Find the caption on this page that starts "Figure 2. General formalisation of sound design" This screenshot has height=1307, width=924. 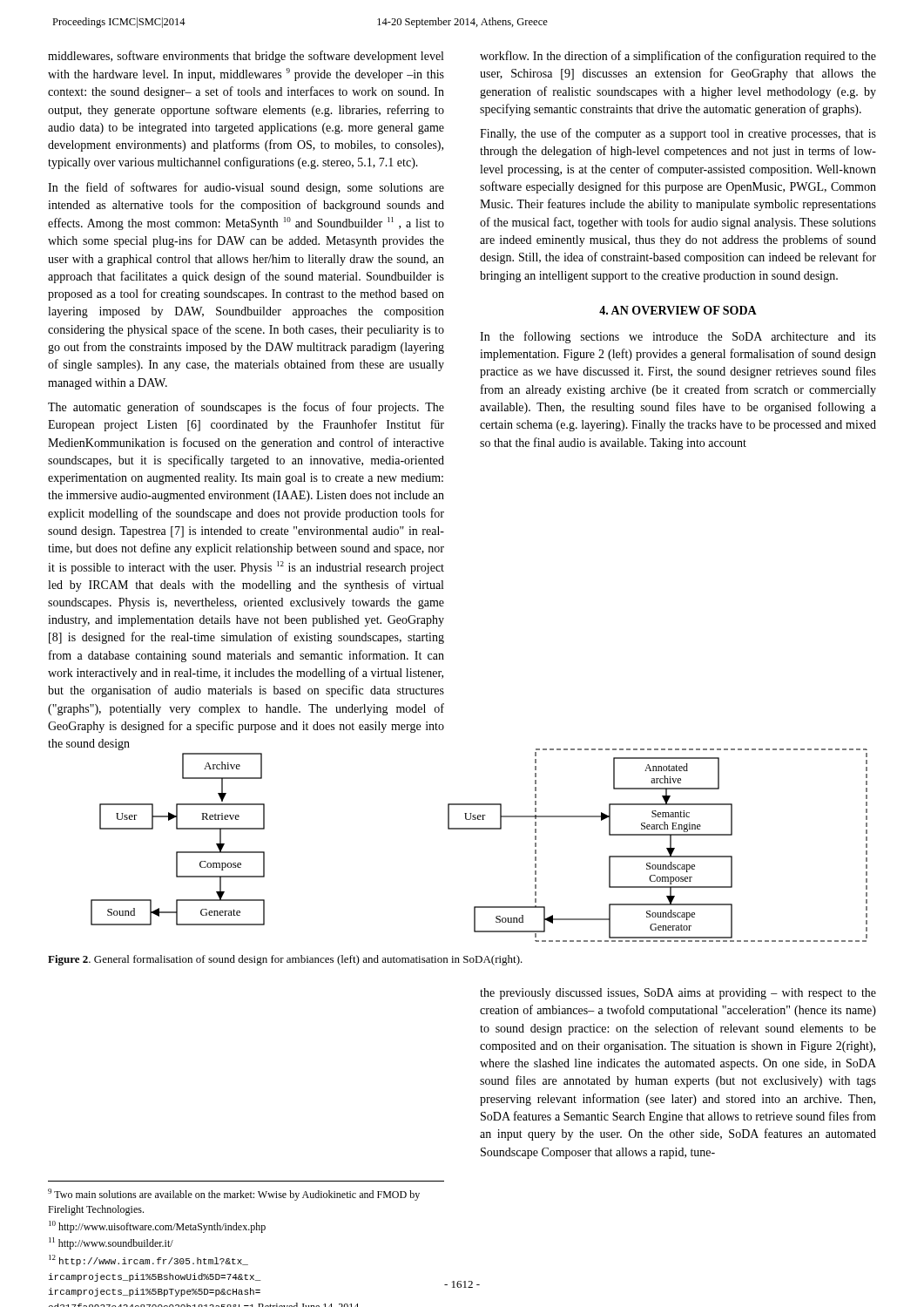click(285, 959)
